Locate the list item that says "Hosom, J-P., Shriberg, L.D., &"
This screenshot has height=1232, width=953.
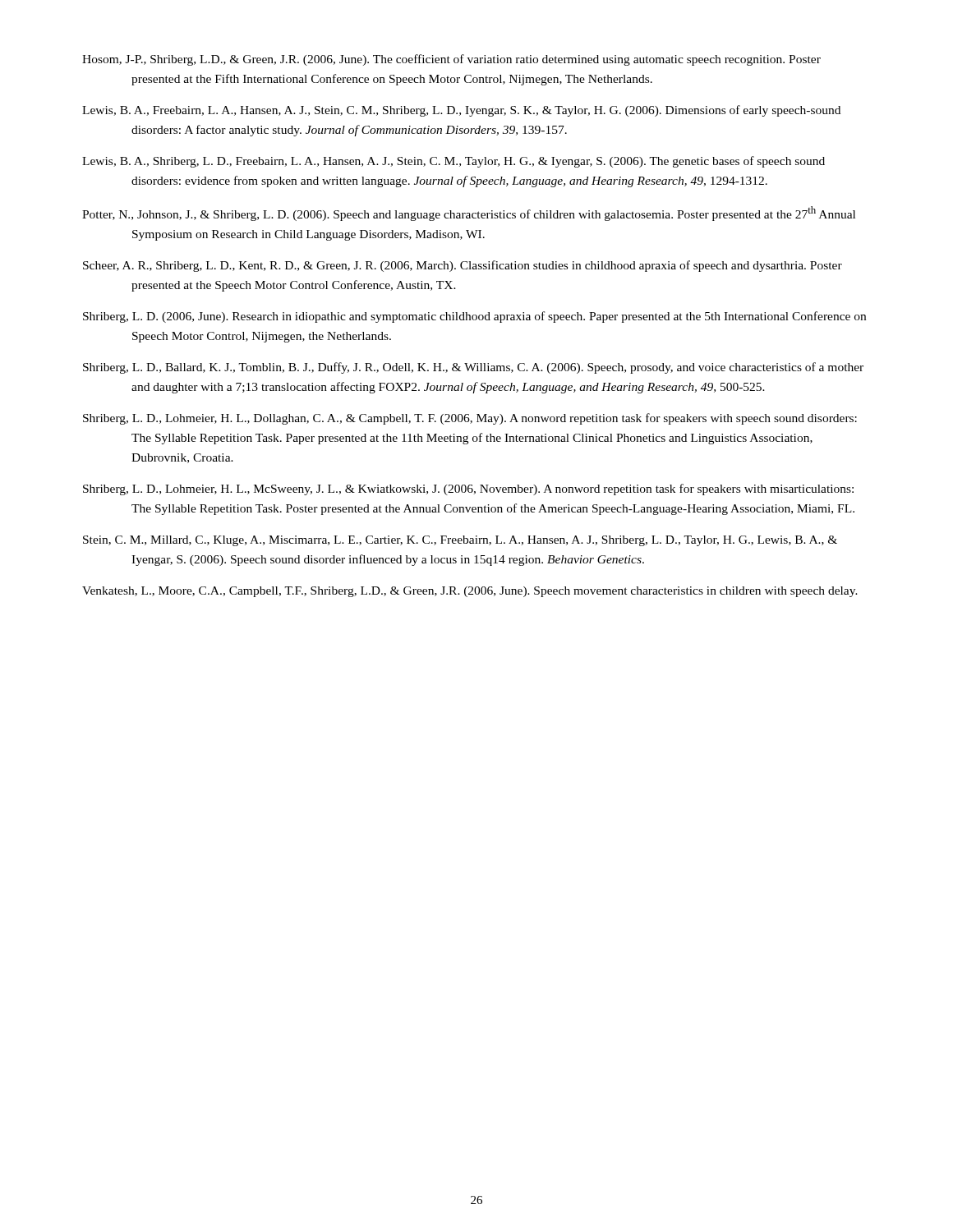(x=451, y=69)
